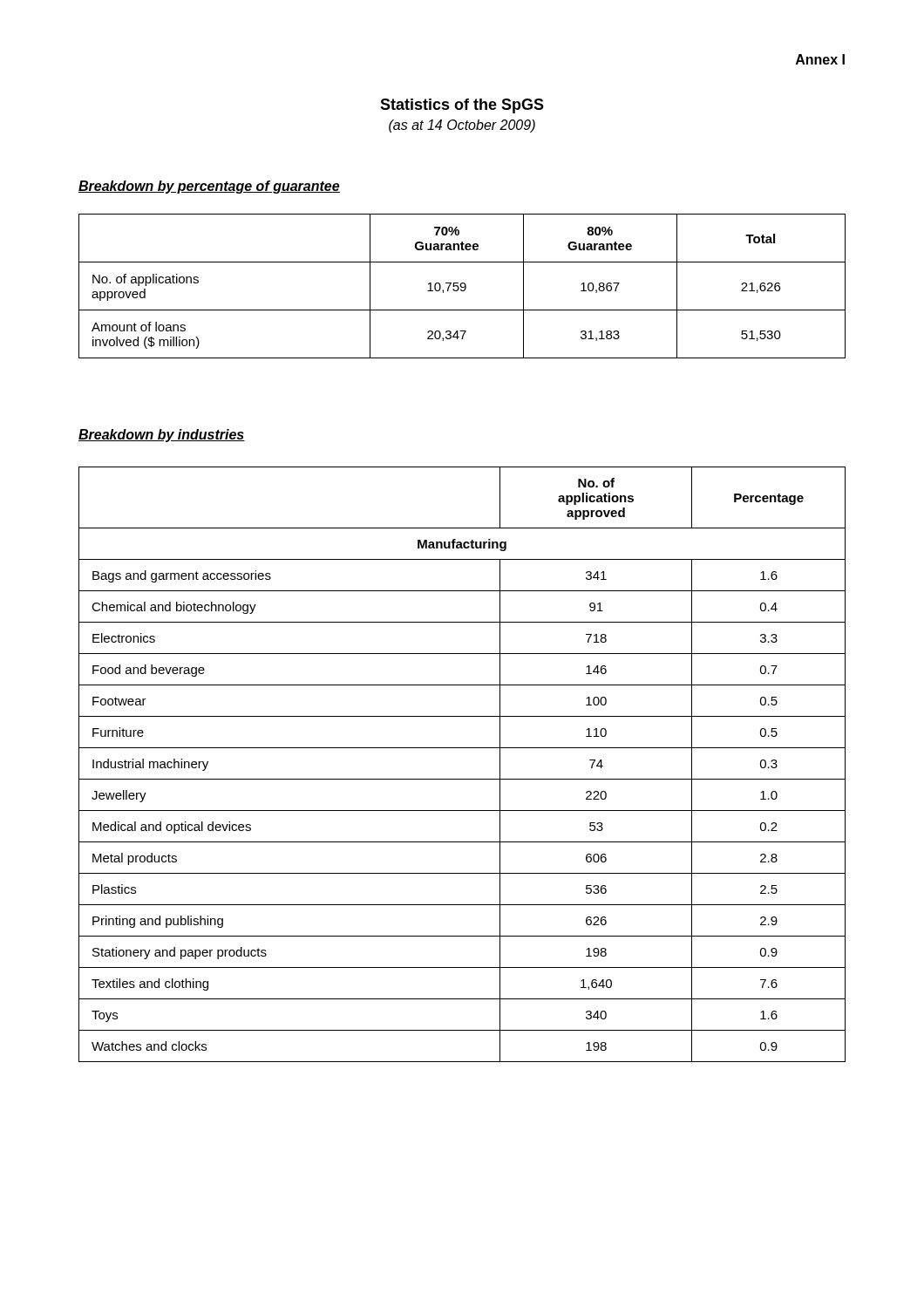924x1308 pixels.
Task: Where is the title that starts "Statistics of the SpGS"?
Action: (x=462, y=115)
